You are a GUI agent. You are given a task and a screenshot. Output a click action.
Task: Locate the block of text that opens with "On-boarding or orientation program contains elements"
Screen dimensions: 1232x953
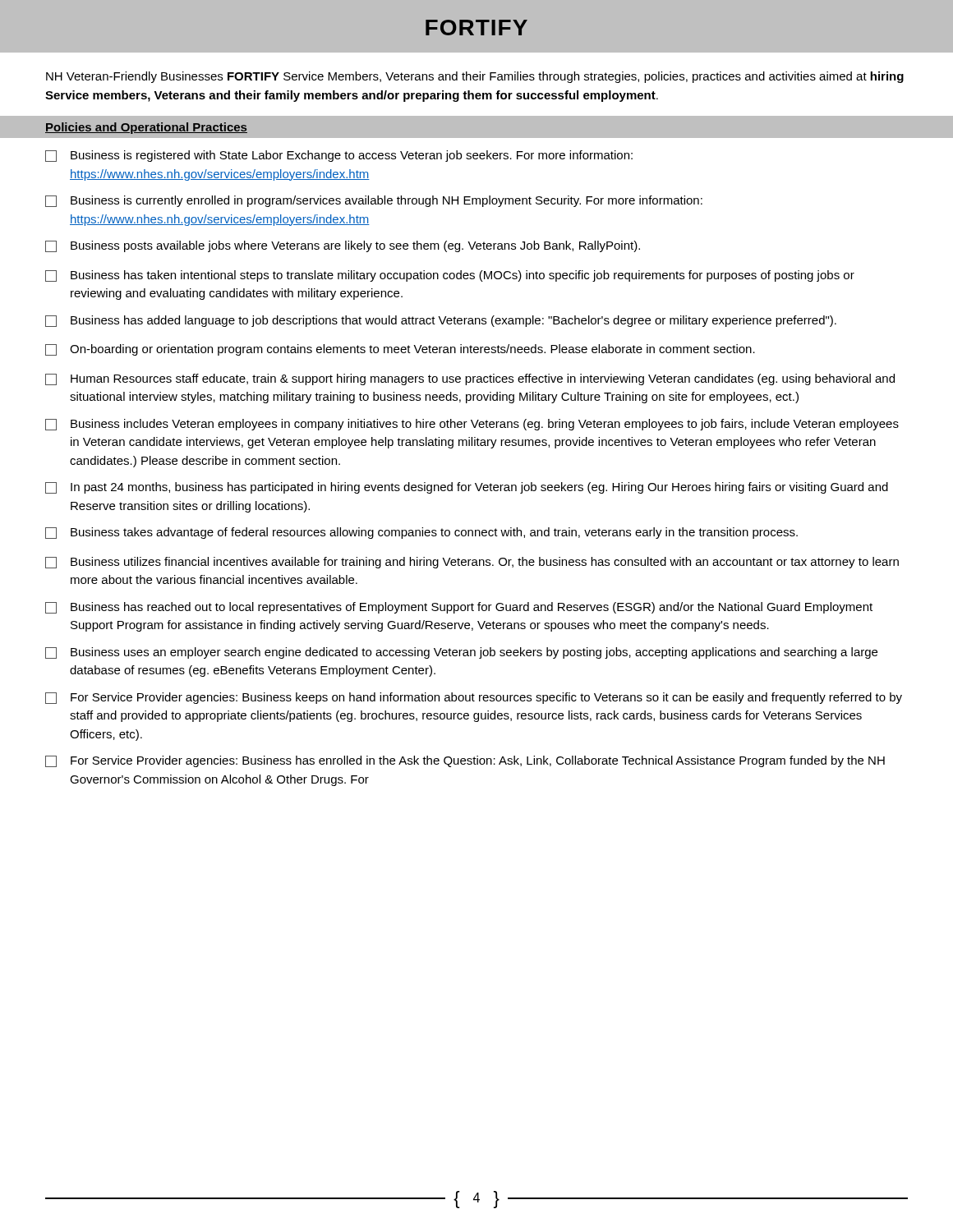476,351
